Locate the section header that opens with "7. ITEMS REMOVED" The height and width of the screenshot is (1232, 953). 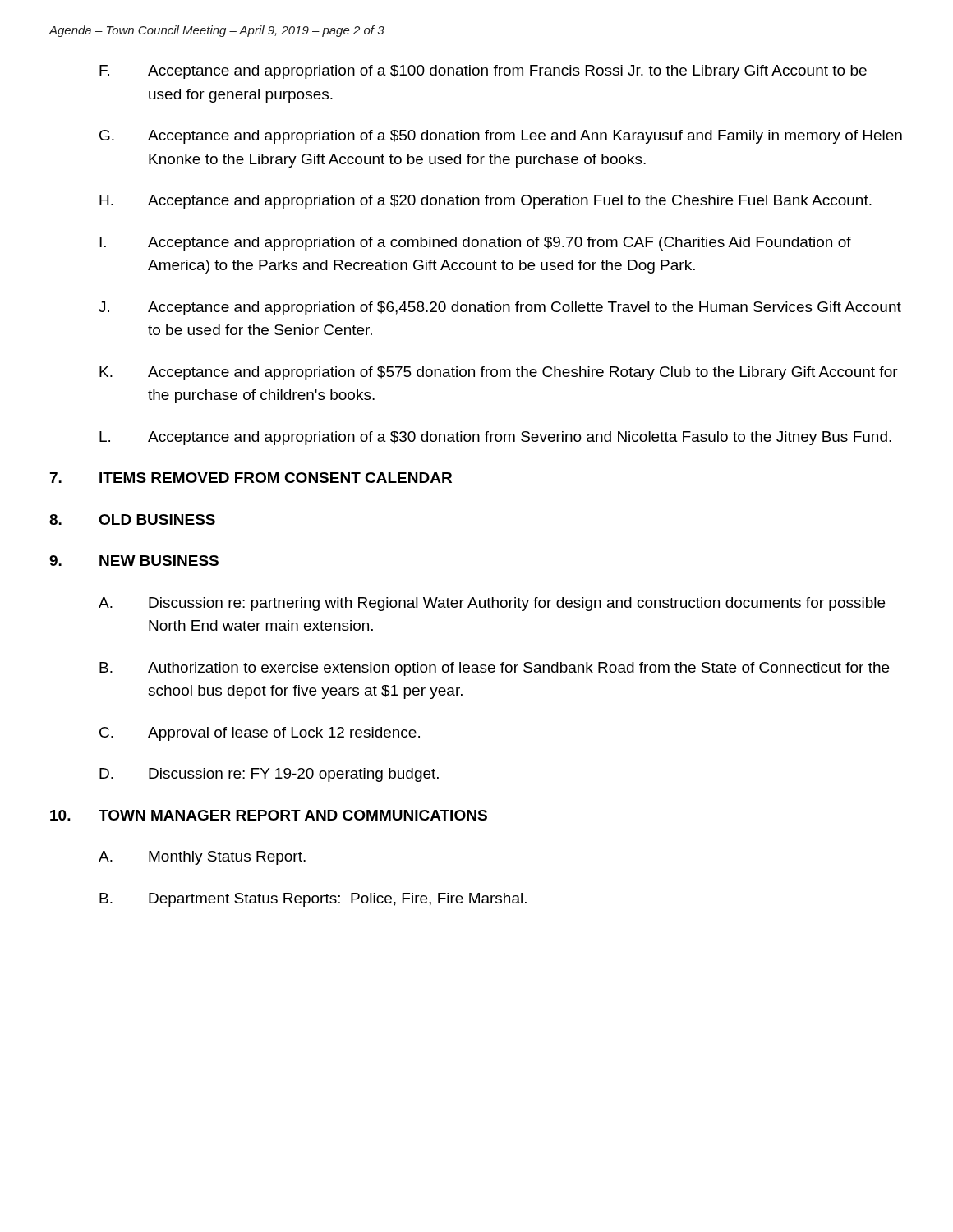tap(251, 478)
